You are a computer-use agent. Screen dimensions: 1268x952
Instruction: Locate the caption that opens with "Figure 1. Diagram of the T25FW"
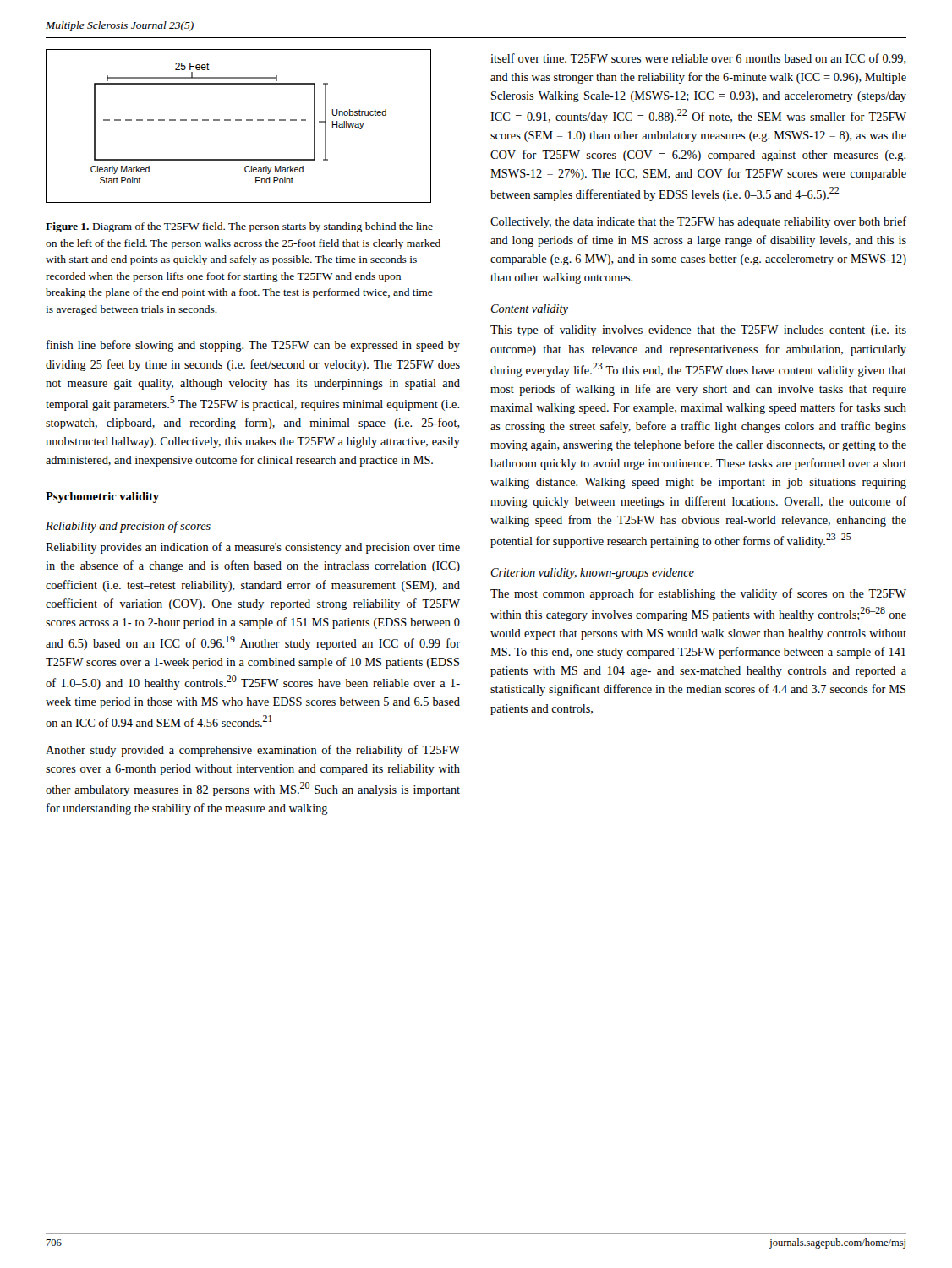[x=243, y=267]
